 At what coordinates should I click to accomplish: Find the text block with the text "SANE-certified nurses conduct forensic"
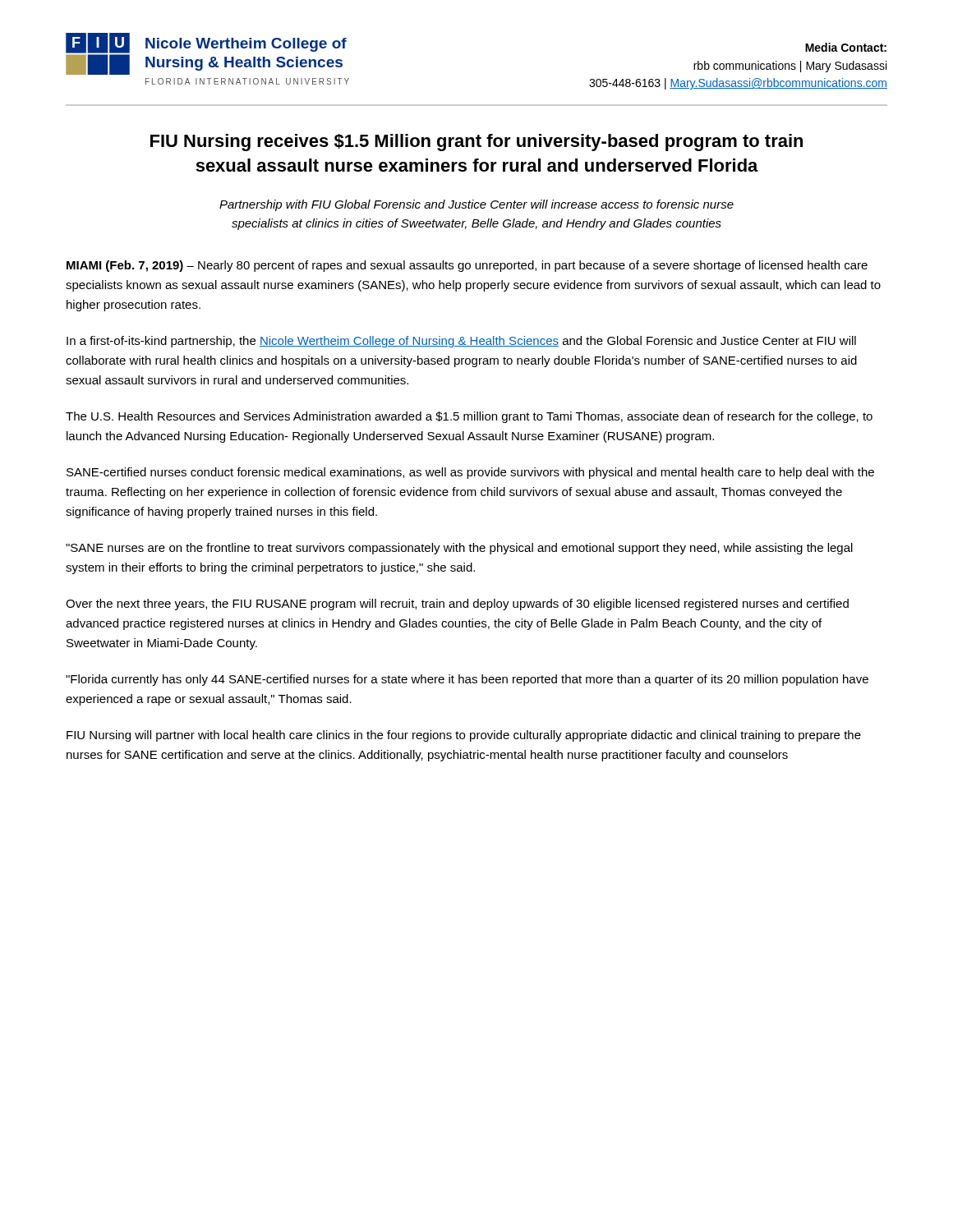point(476,492)
